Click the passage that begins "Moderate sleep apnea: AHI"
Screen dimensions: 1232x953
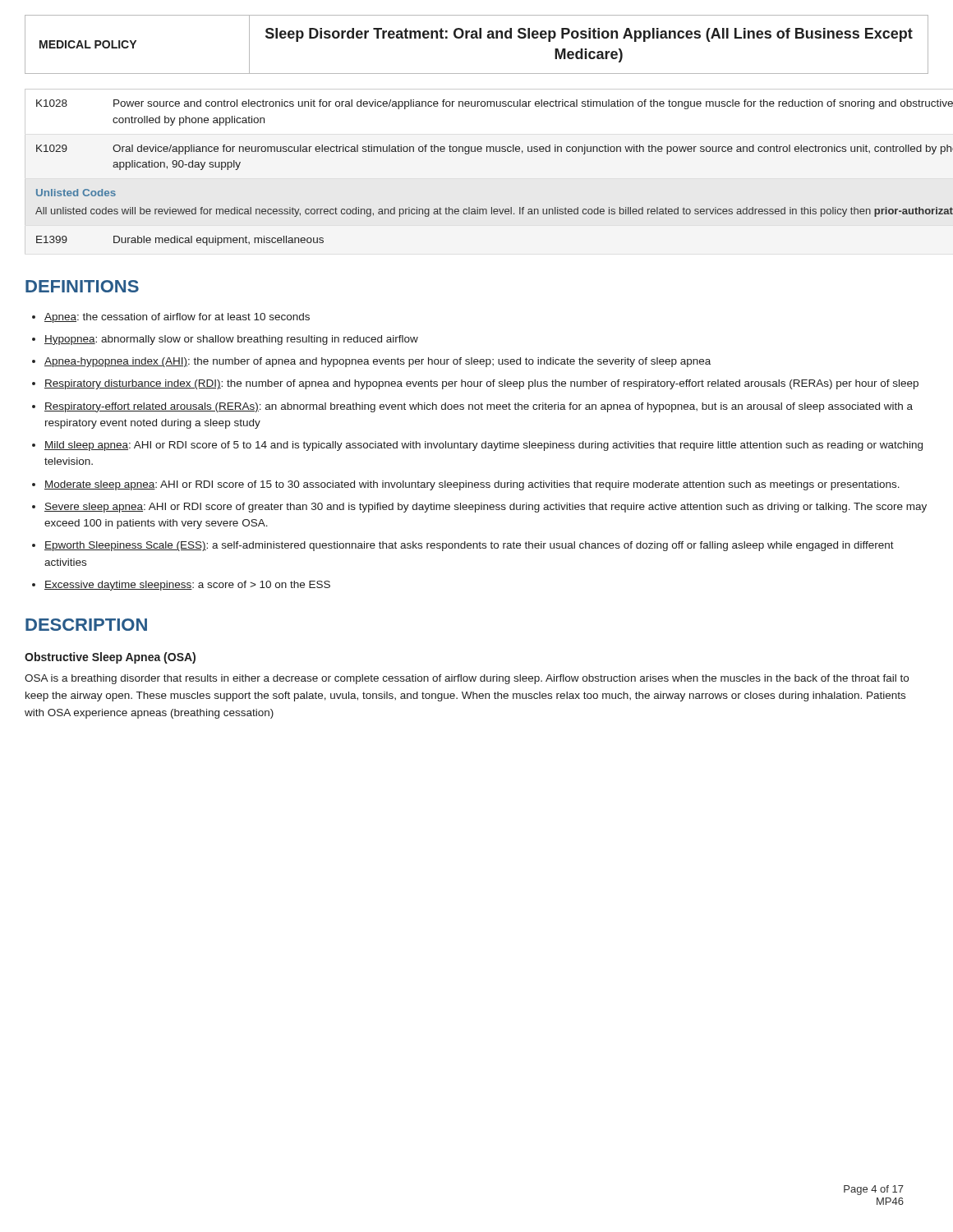pyautogui.click(x=472, y=484)
